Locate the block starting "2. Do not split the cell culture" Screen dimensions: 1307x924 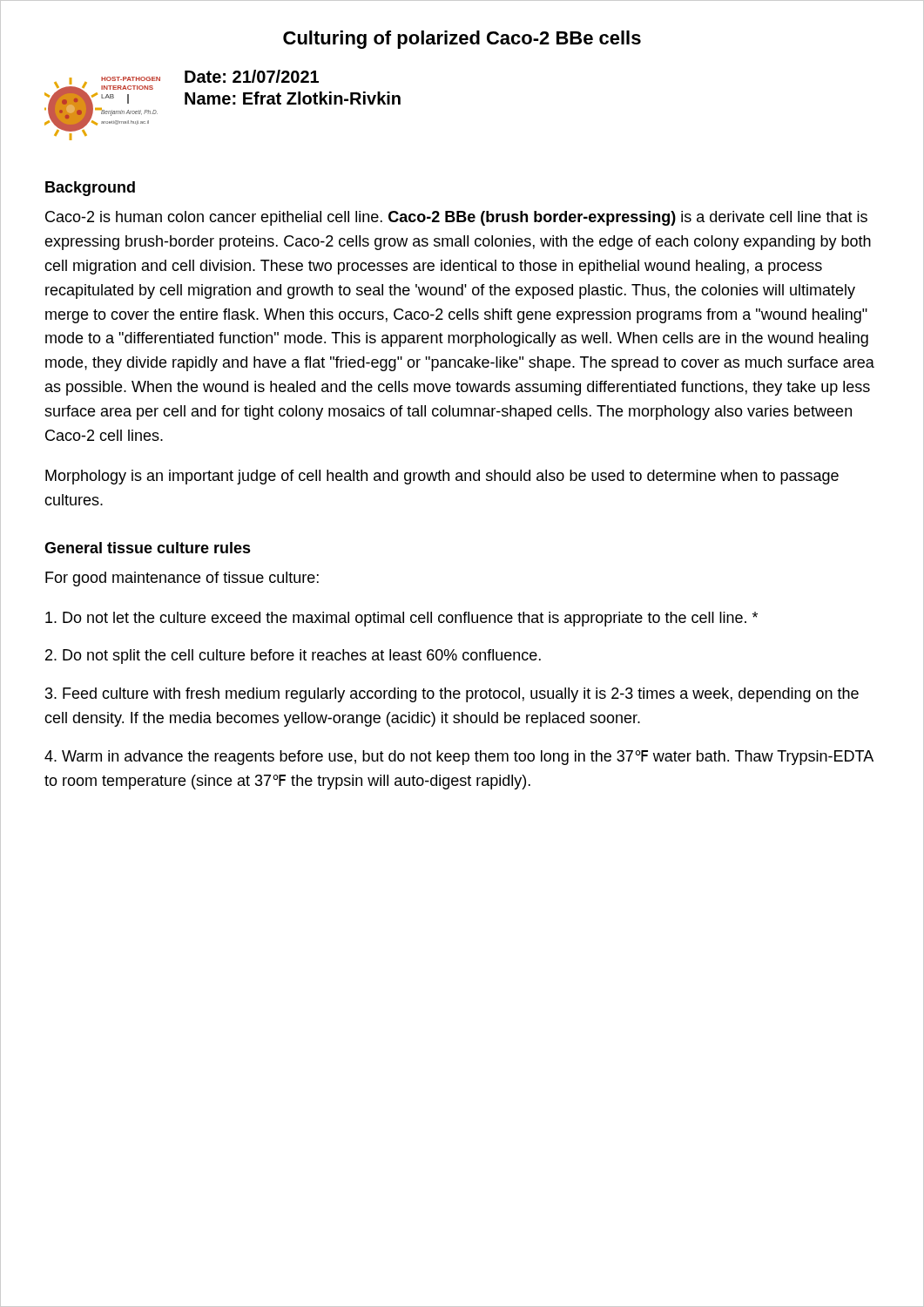[293, 656]
